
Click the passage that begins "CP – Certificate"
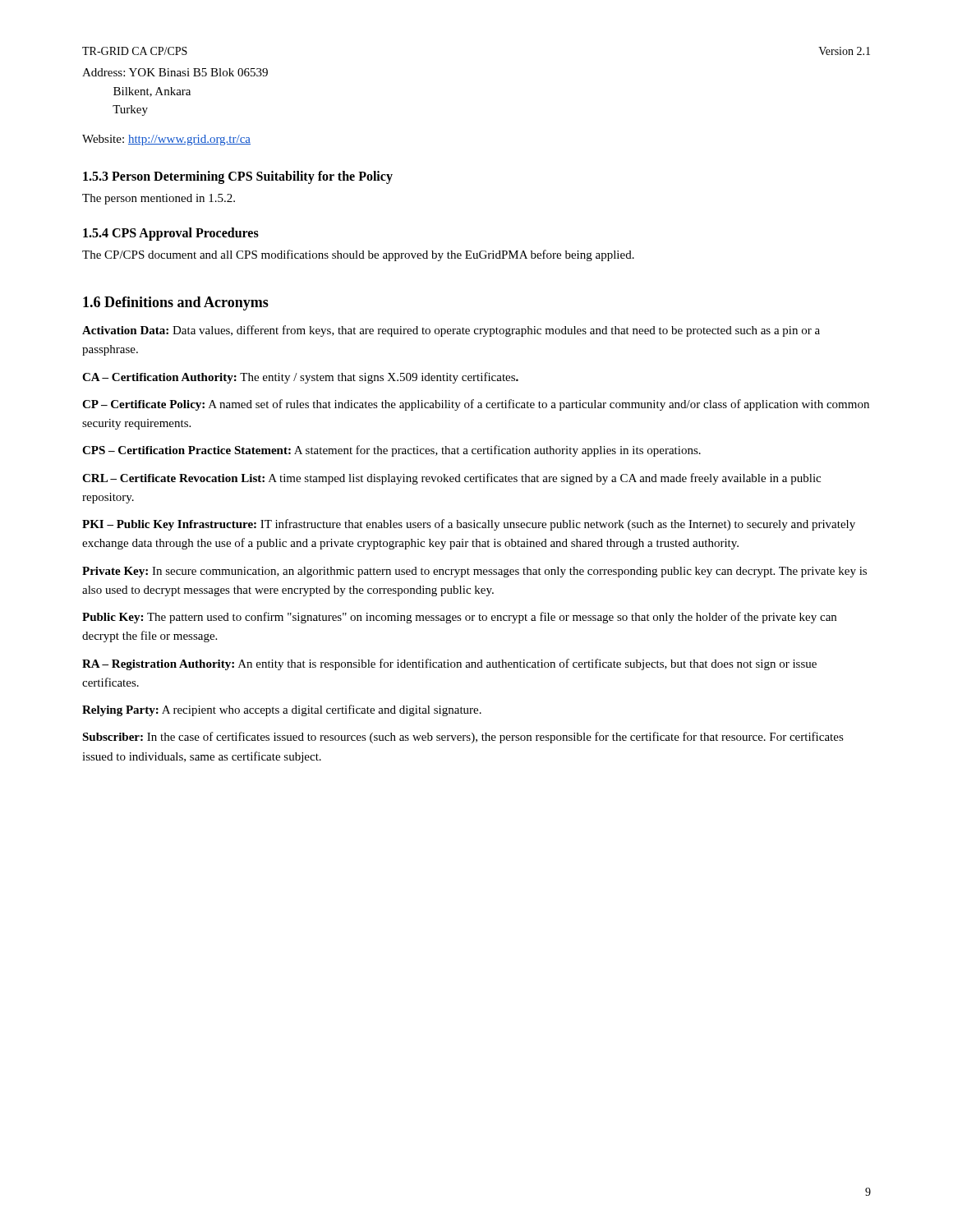coord(476,413)
